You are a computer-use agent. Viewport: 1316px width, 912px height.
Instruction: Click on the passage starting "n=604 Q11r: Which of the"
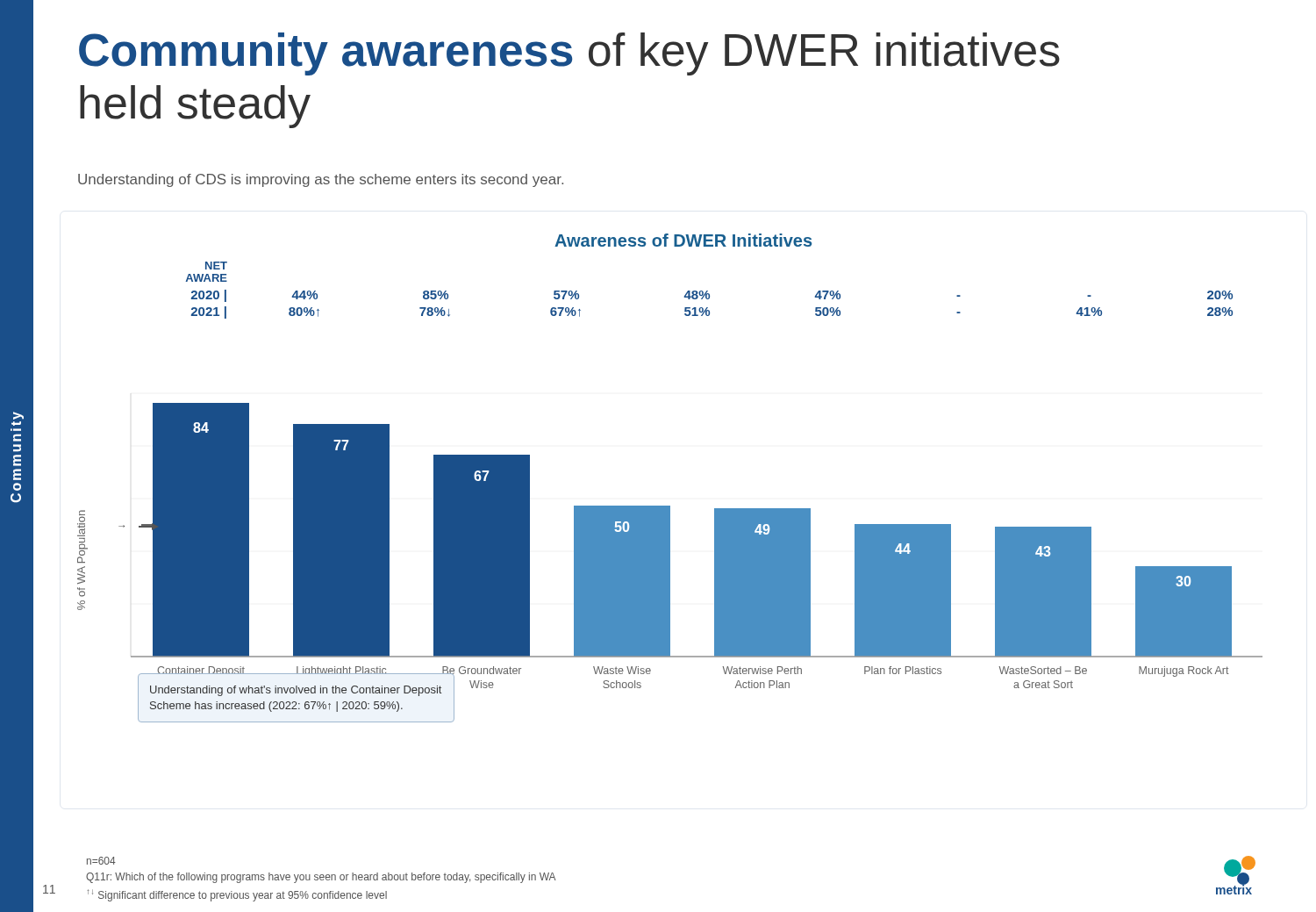pos(481,878)
